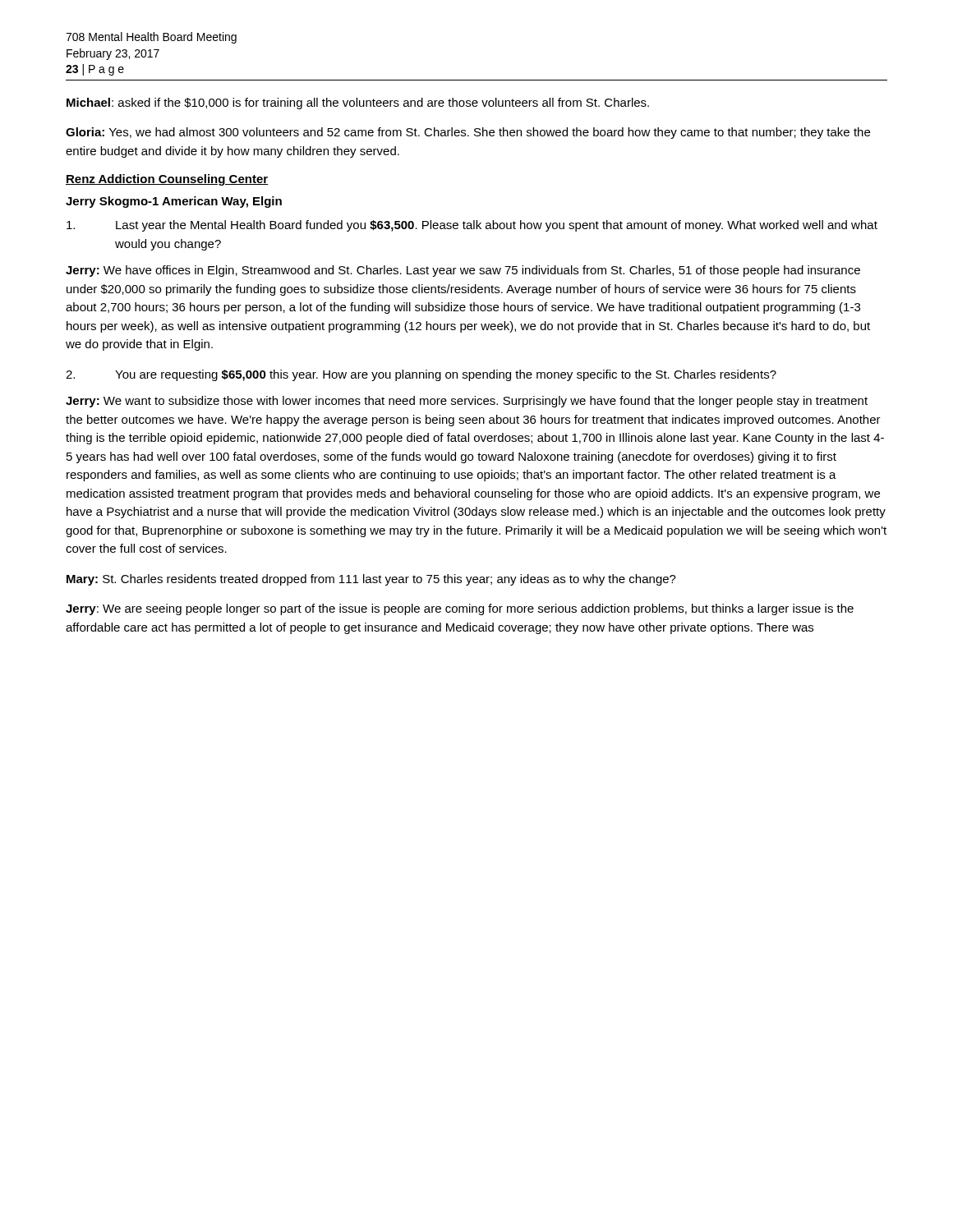Point to the passage starting "Mary: St. Charles residents"

476,579
